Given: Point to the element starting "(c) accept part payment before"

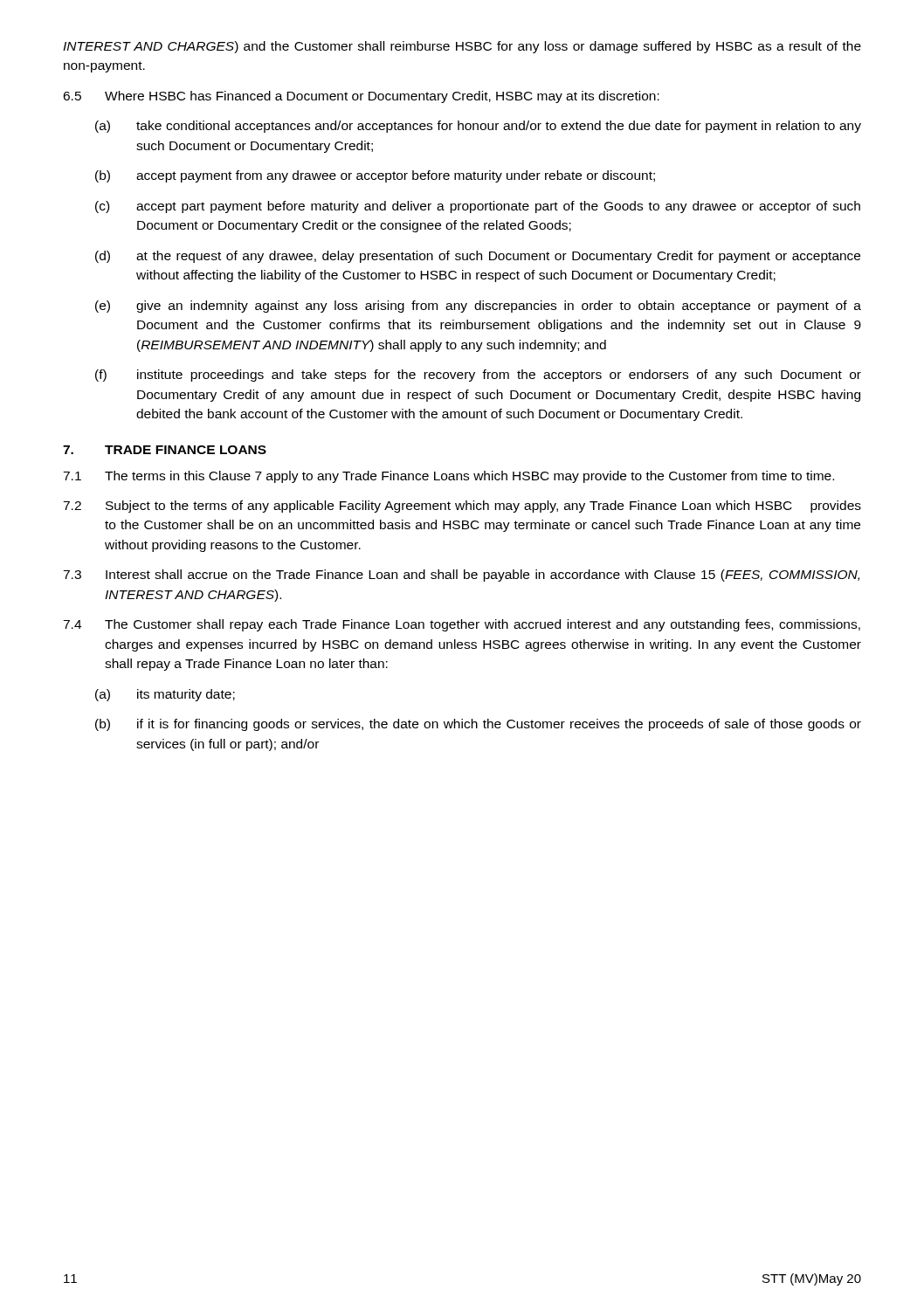Looking at the screenshot, I should (478, 216).
